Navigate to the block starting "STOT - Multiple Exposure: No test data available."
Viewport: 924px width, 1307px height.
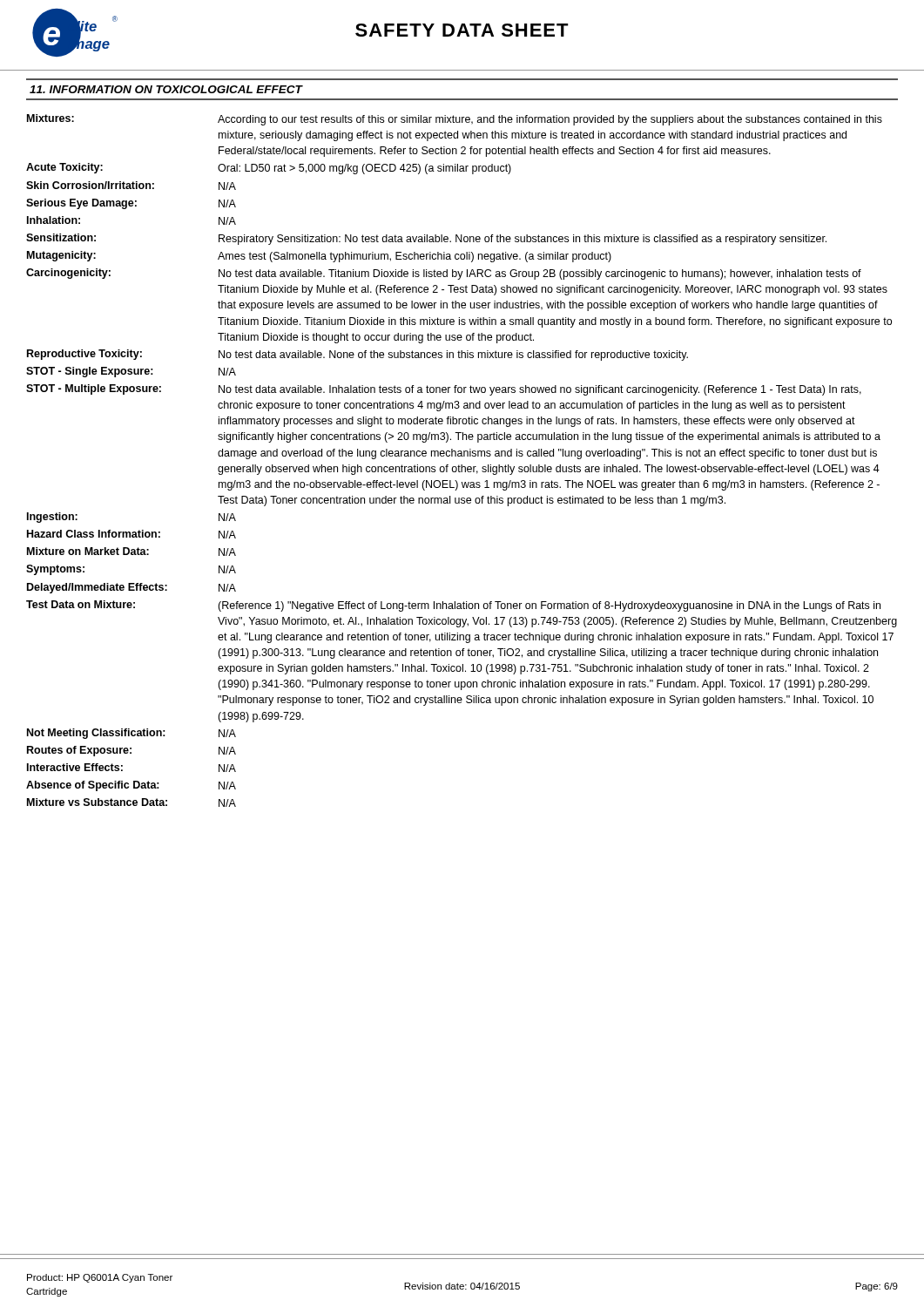tap(462, 445)
